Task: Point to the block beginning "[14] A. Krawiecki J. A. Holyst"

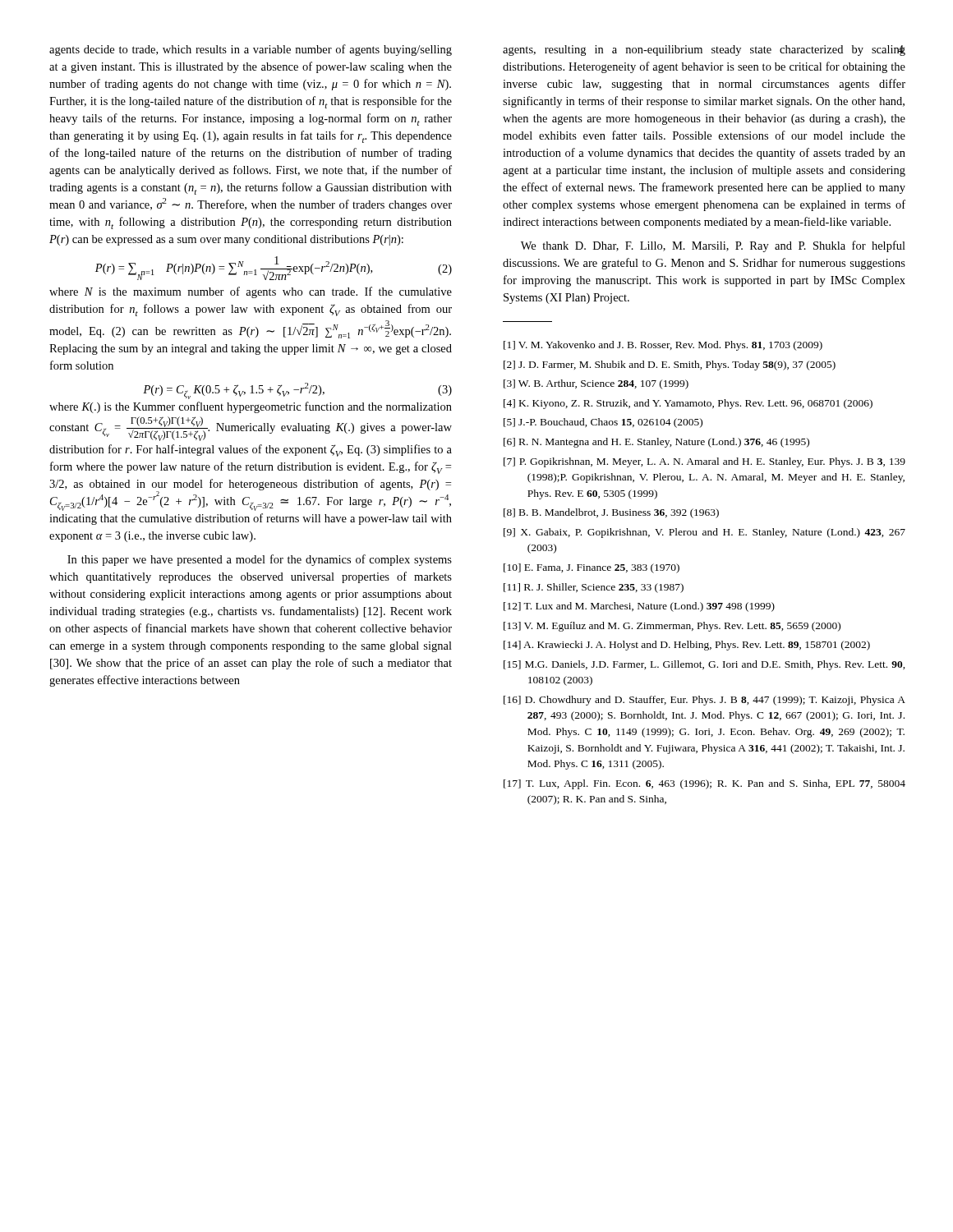Action: coord(686,645)
